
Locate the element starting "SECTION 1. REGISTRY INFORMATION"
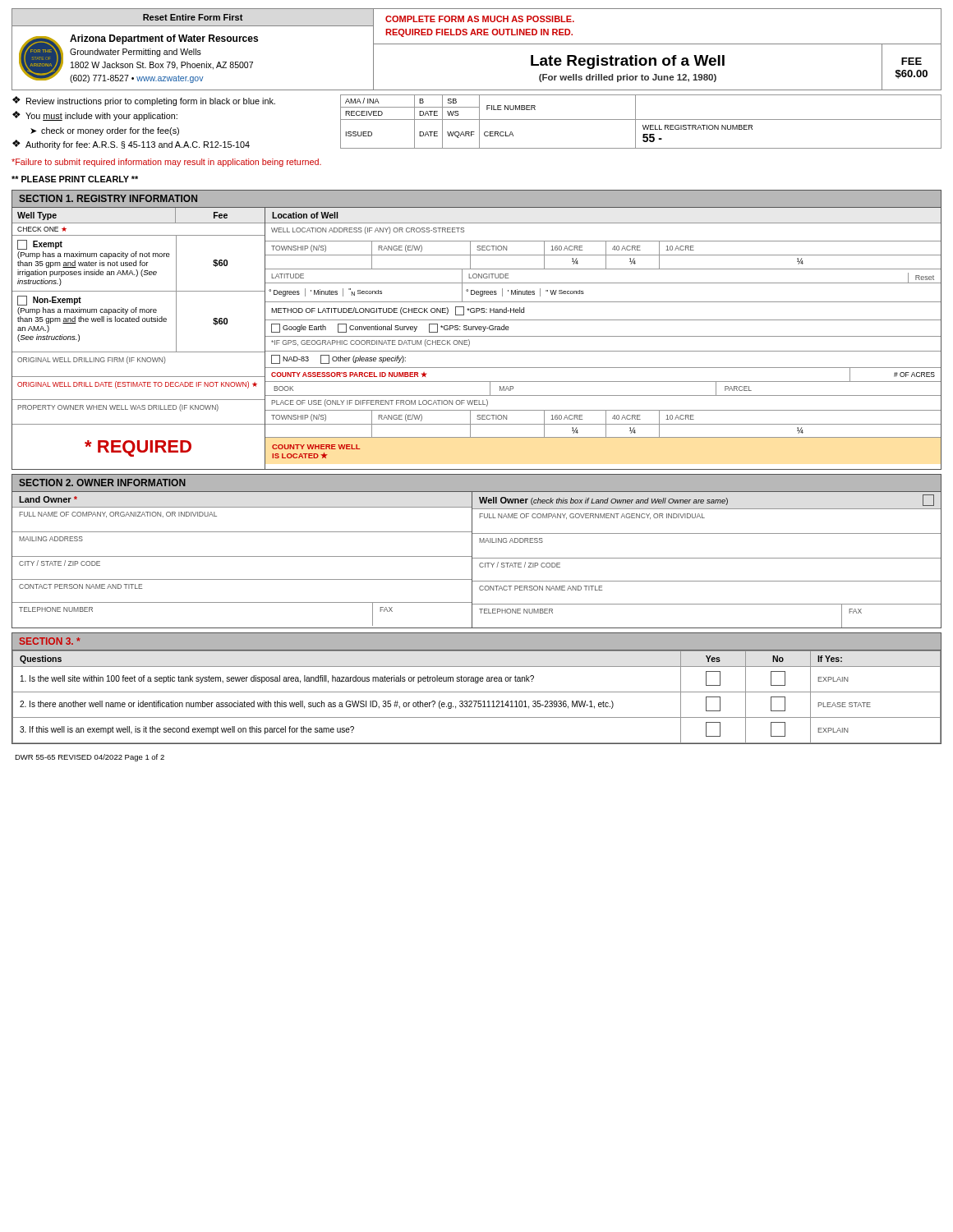point(108,198)
